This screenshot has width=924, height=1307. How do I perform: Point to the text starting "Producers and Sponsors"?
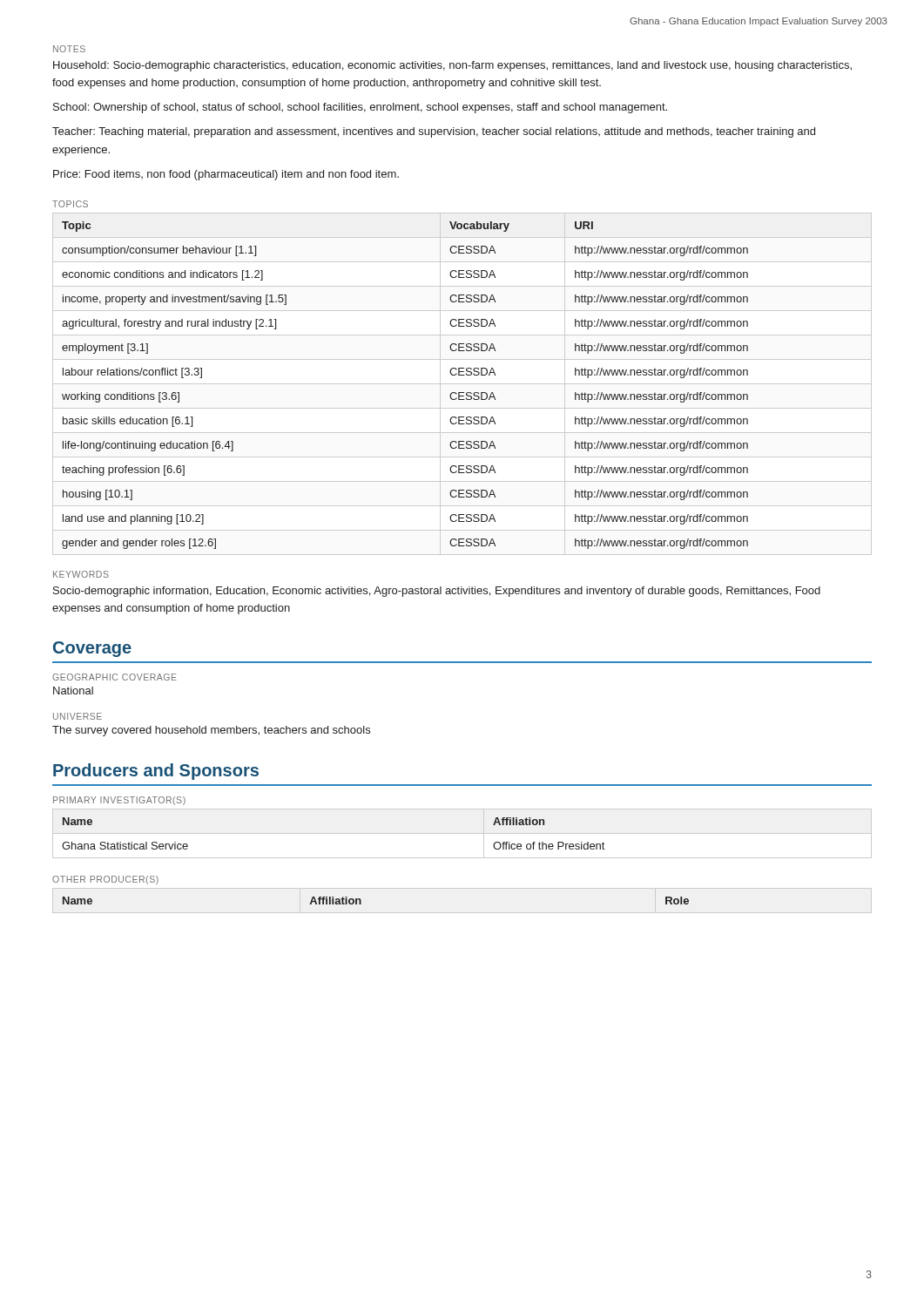coord(156,770)
